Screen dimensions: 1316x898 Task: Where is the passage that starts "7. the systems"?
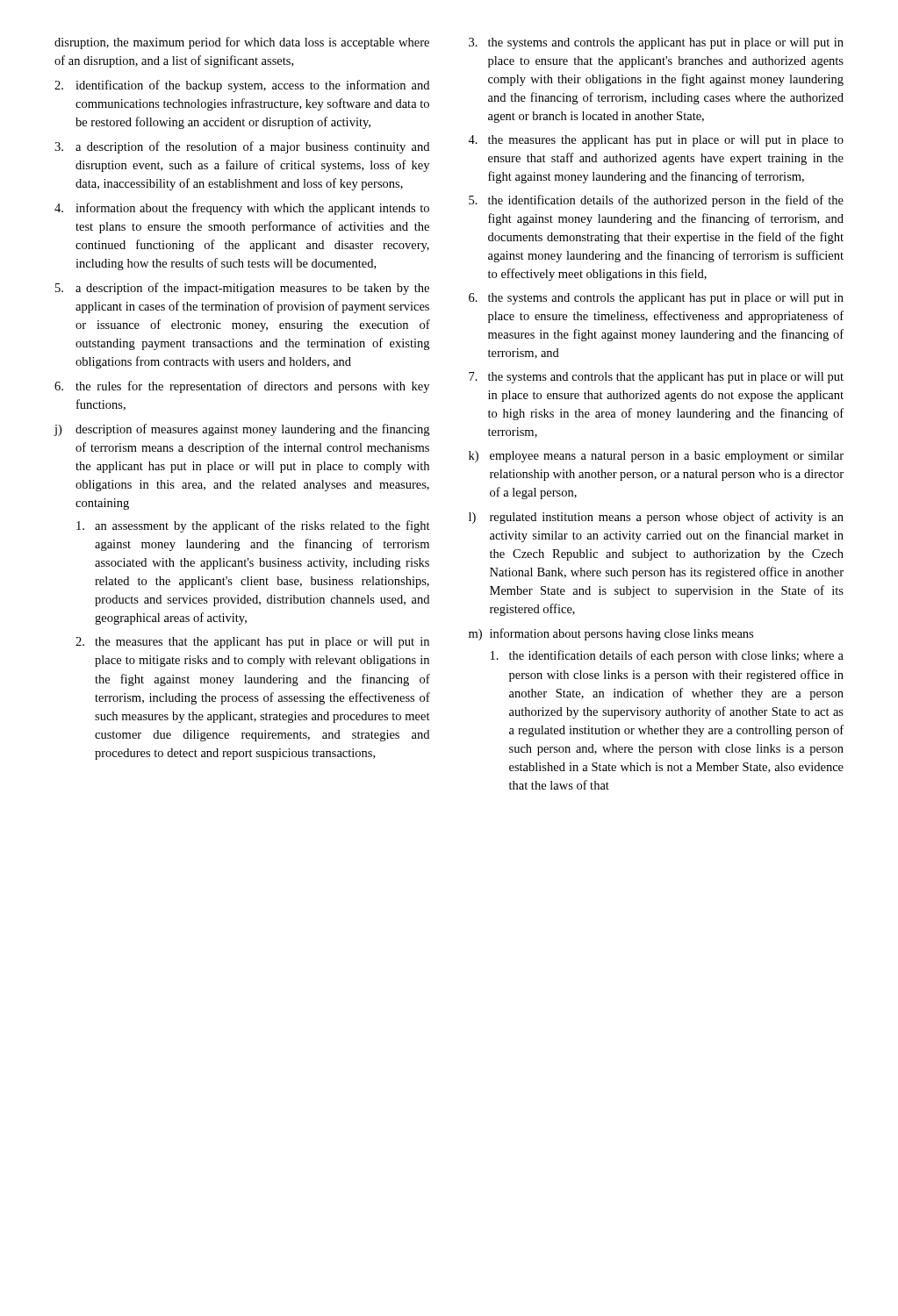(656, 405)
